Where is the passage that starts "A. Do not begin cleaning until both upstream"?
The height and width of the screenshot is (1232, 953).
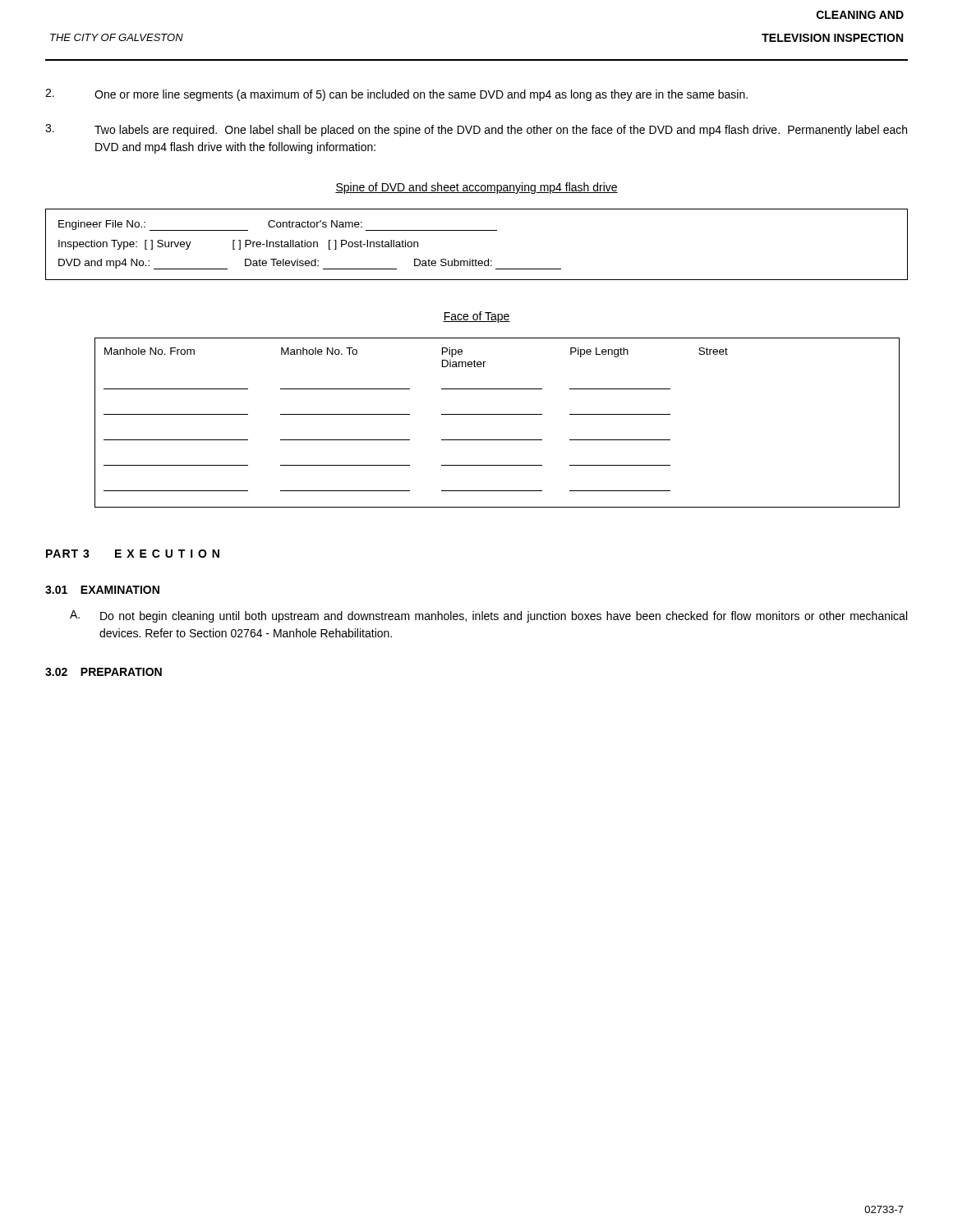click(x=489, y=625)
